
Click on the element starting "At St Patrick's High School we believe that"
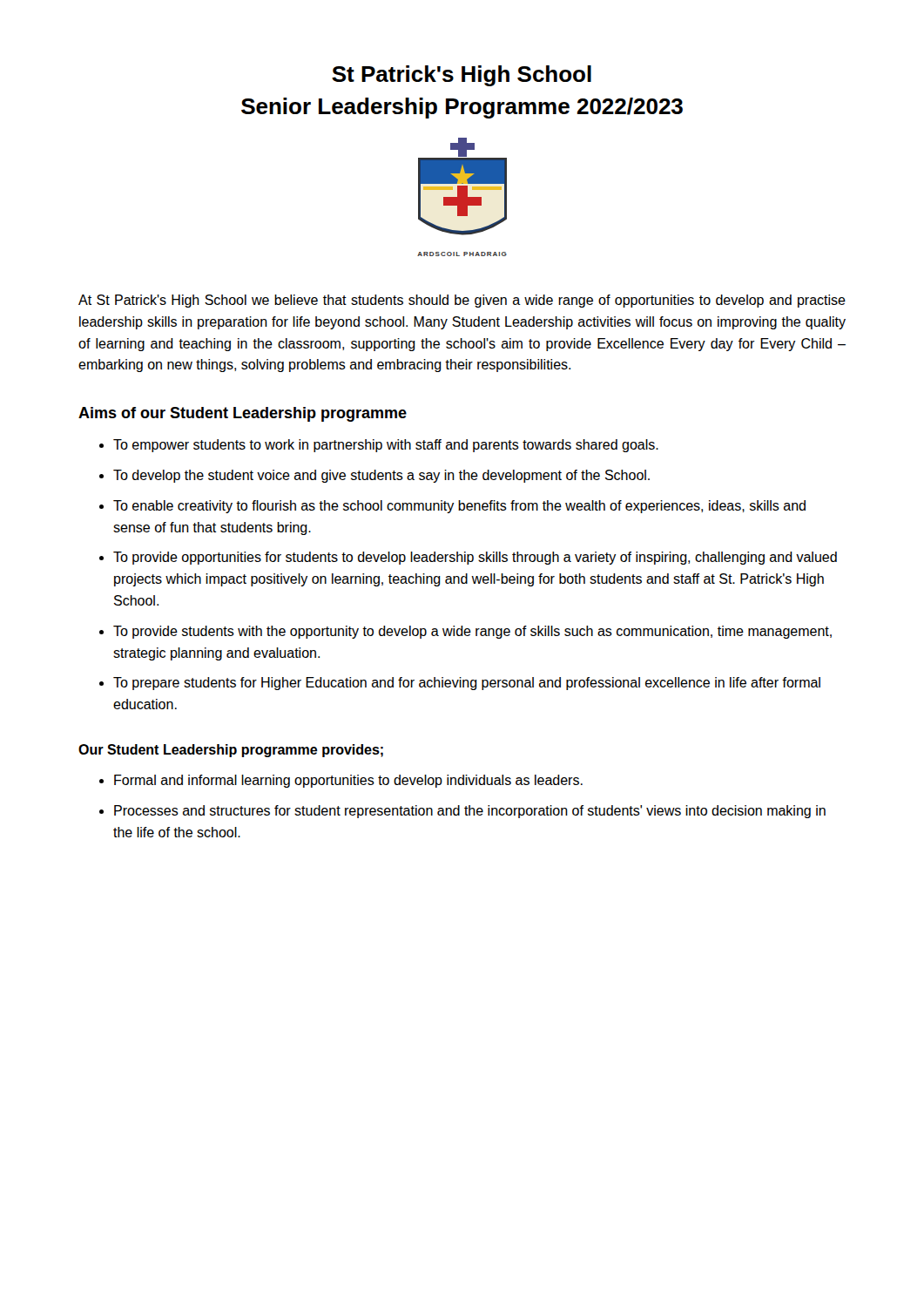tap(462, 333)
